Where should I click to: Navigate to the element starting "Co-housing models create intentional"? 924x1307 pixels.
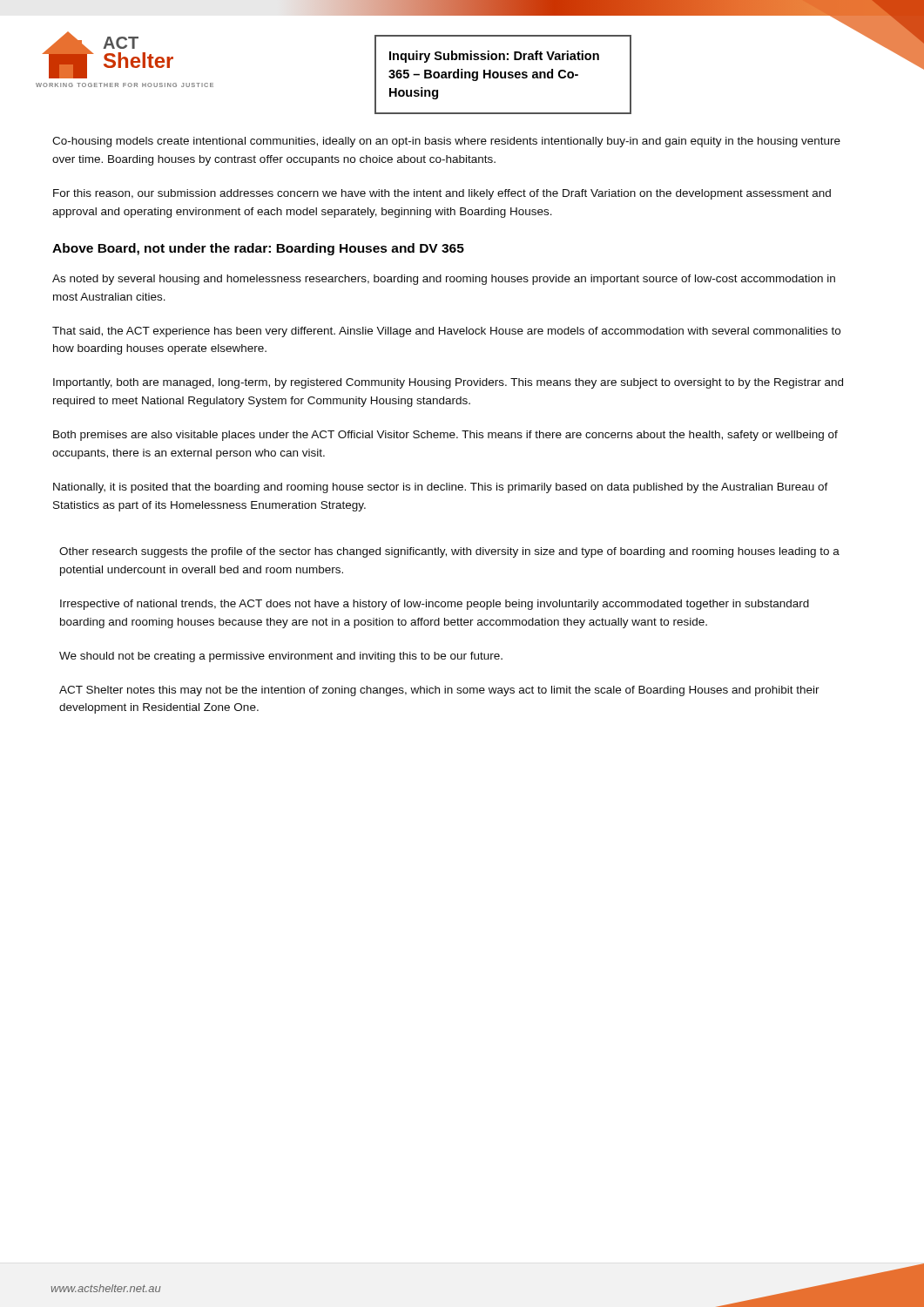pos(446,150)
